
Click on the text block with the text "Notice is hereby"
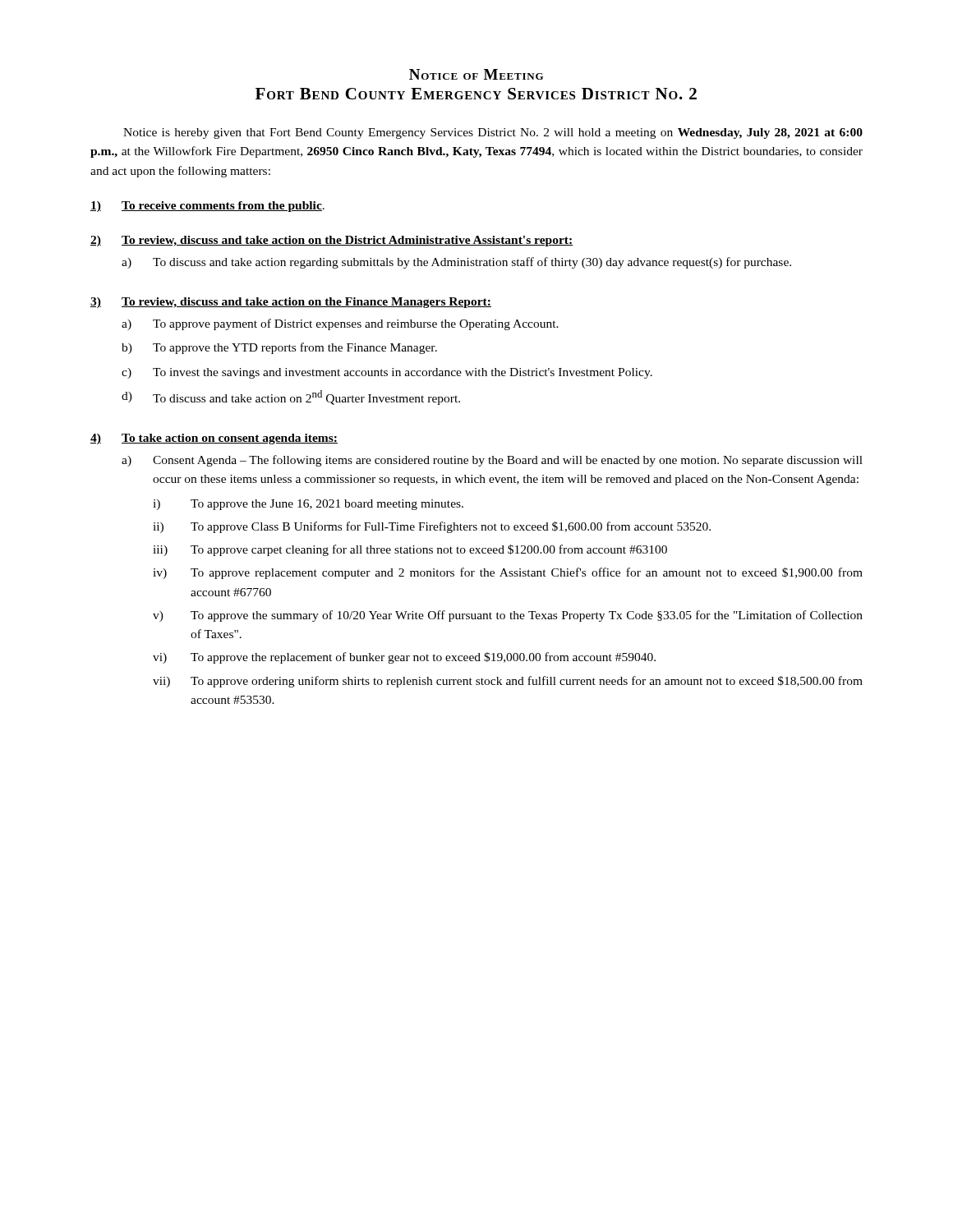pos(476,151)
